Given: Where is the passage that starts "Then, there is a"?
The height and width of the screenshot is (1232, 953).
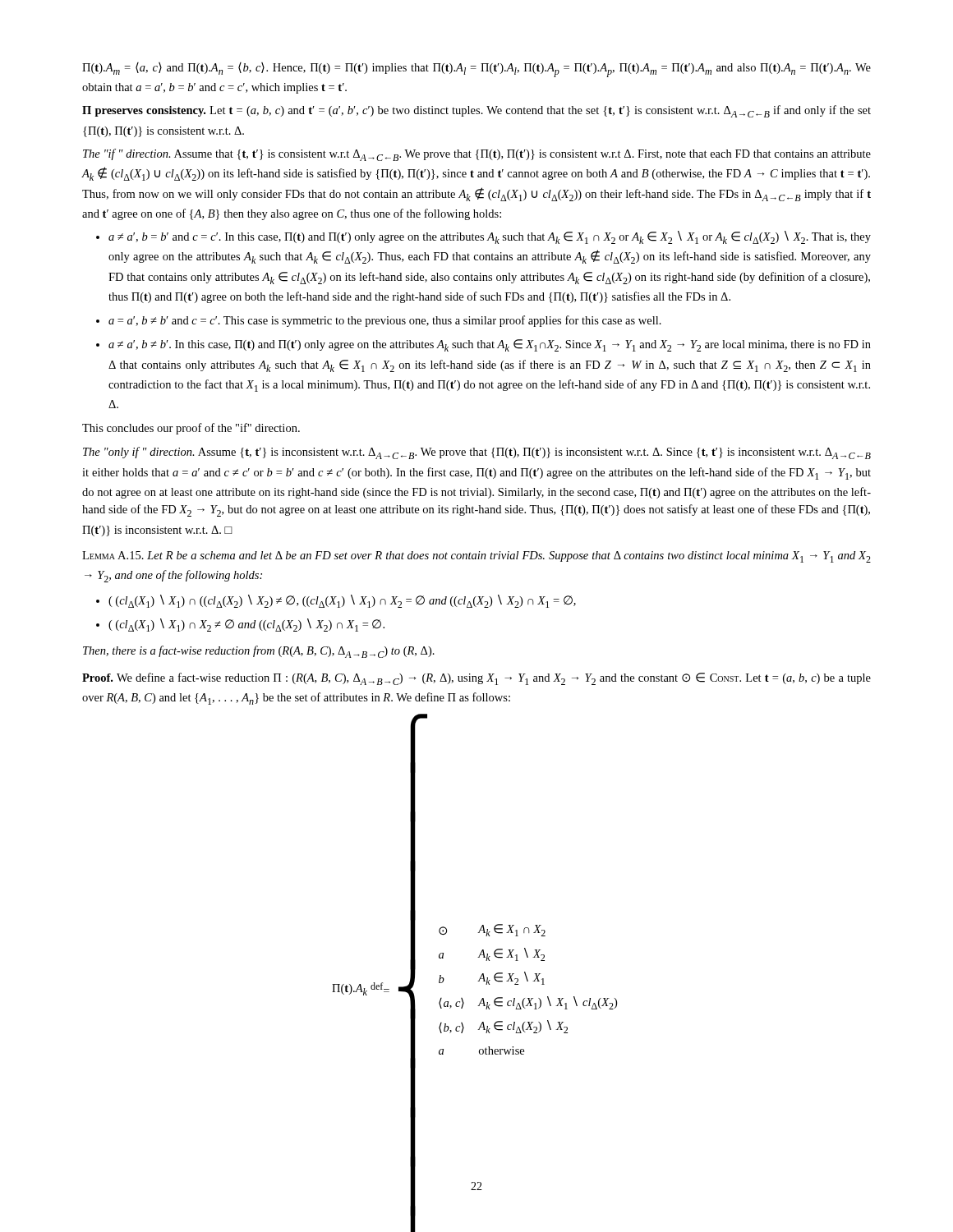Looking at the screenshot, I should (259, 652).
